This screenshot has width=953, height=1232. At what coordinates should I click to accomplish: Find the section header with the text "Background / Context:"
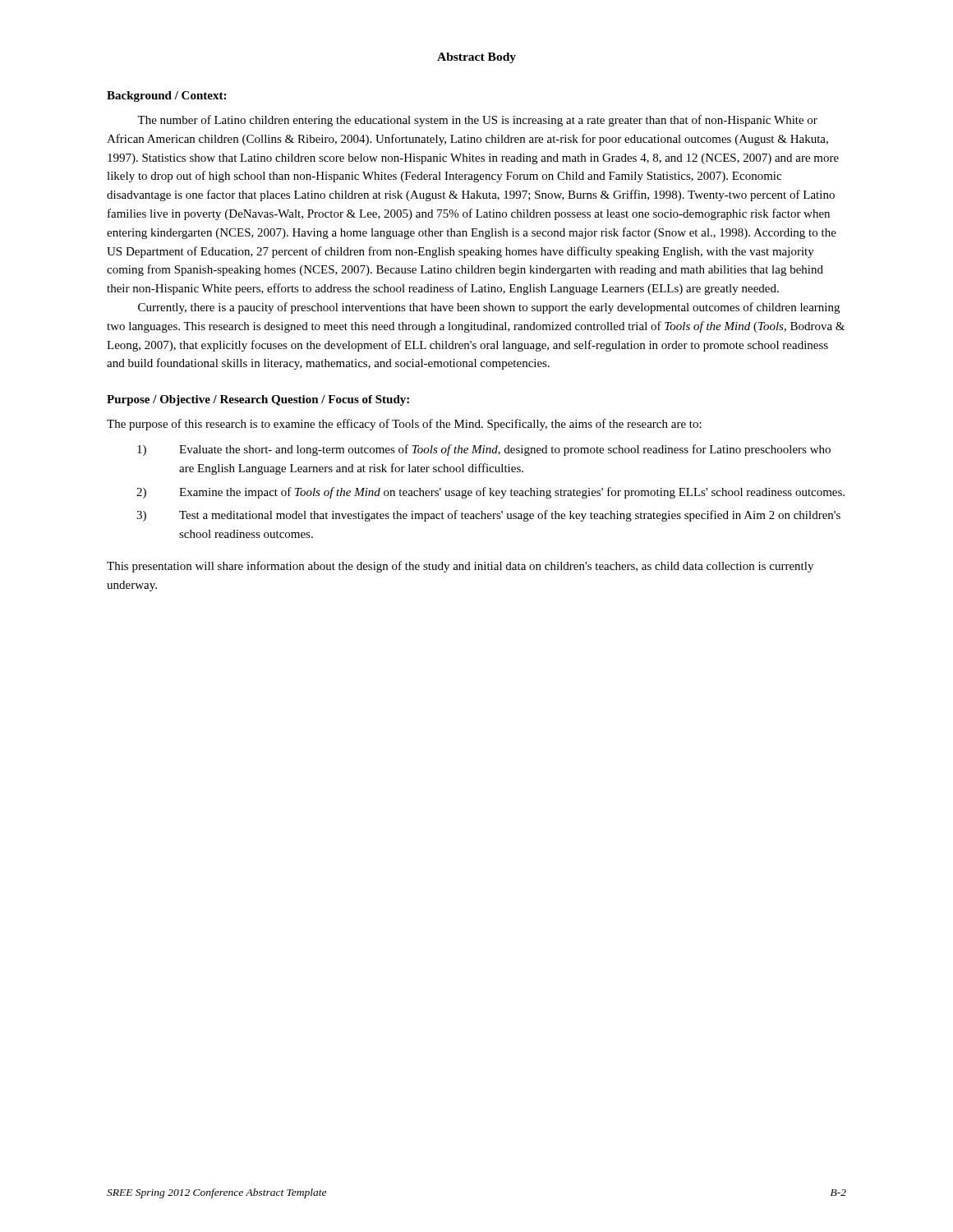167,95
